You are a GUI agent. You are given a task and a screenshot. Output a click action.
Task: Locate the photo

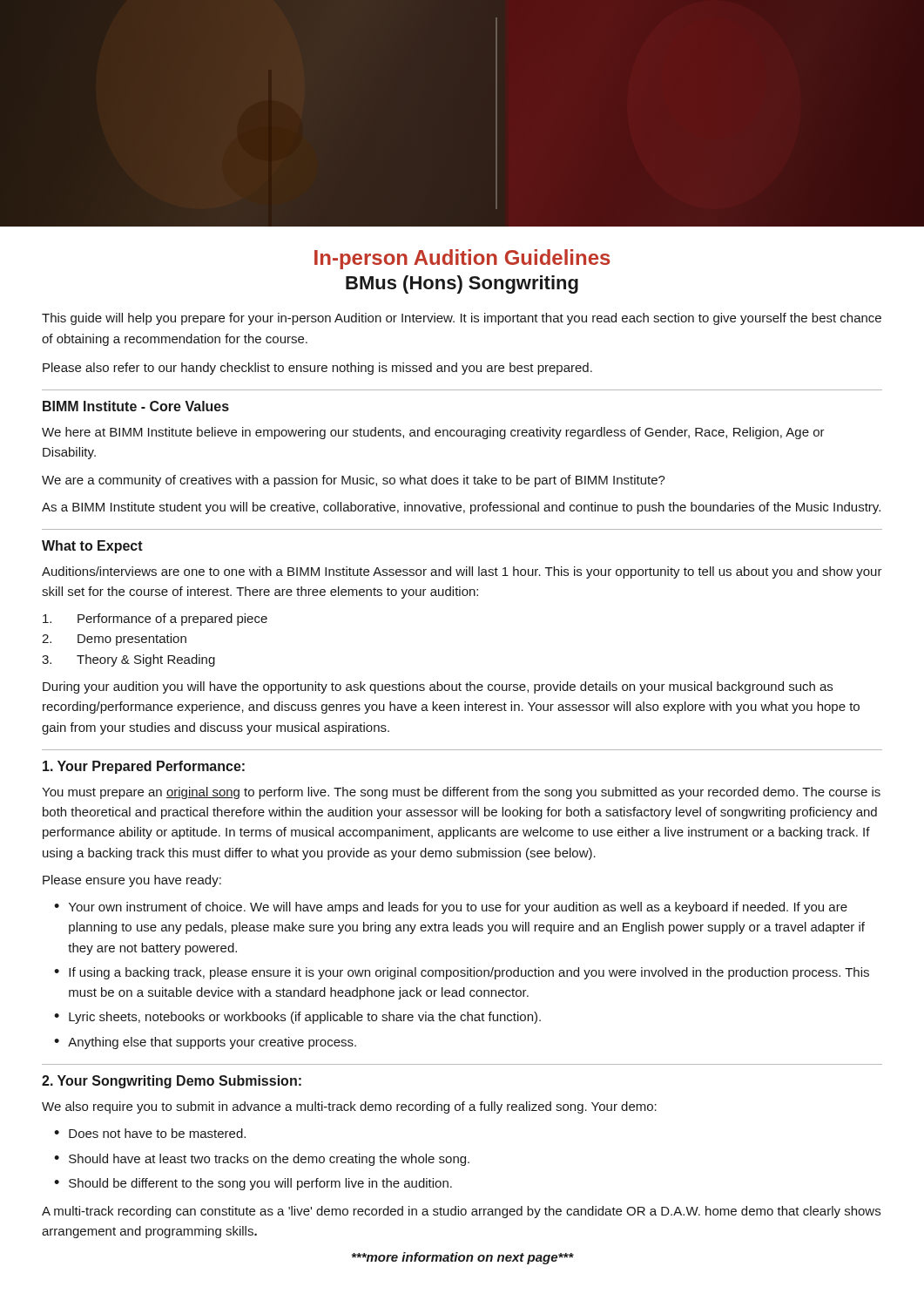[x=462, y=113]
